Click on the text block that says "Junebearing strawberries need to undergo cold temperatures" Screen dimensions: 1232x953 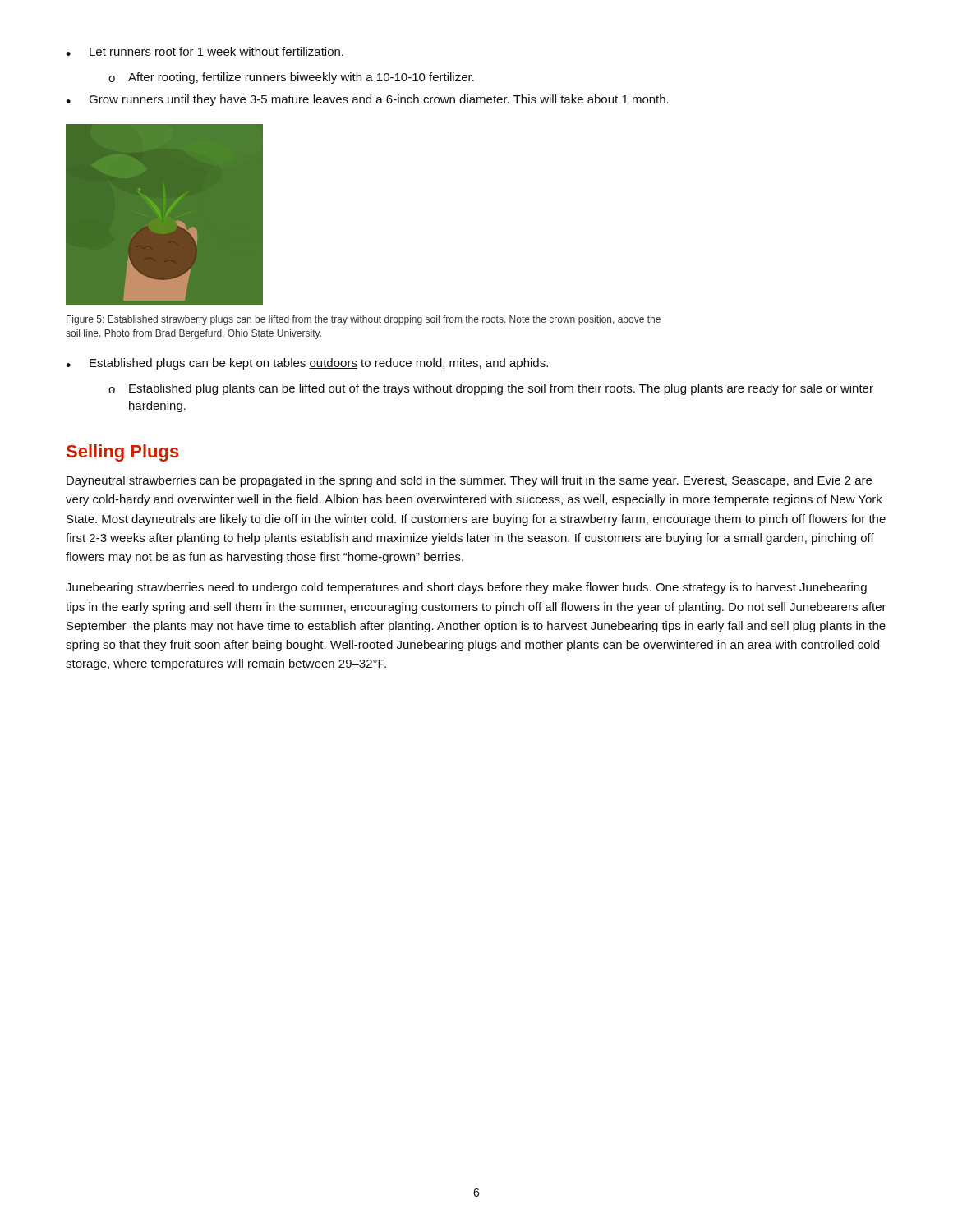click(x=476, y=625)
